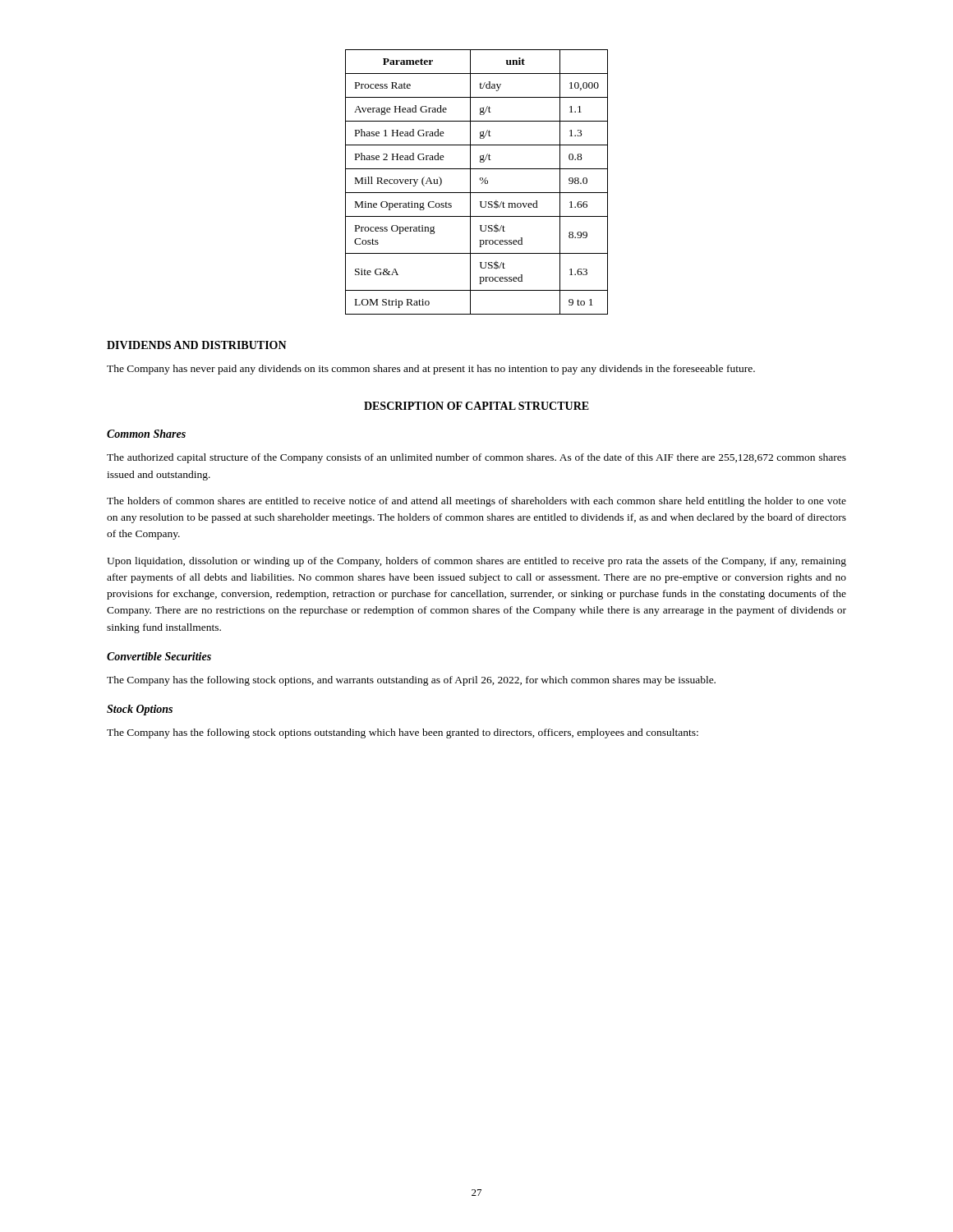Locate the text starting "DIVIDENDS AND DISTRIBUTION"
The image size is (953, 1232).
(x=197, y=345)
